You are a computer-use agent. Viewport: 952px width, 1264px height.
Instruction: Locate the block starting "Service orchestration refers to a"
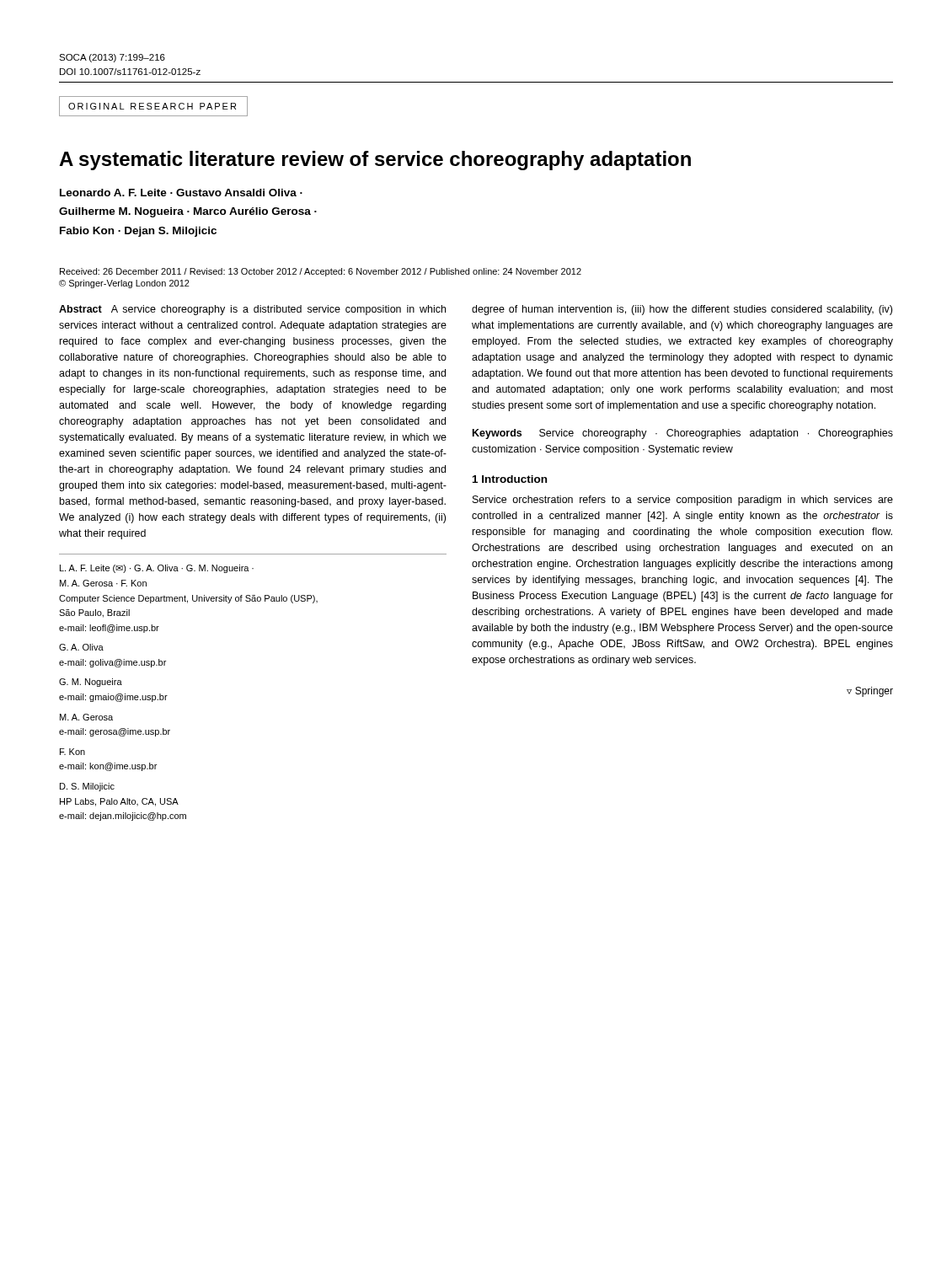pos(682,580)
